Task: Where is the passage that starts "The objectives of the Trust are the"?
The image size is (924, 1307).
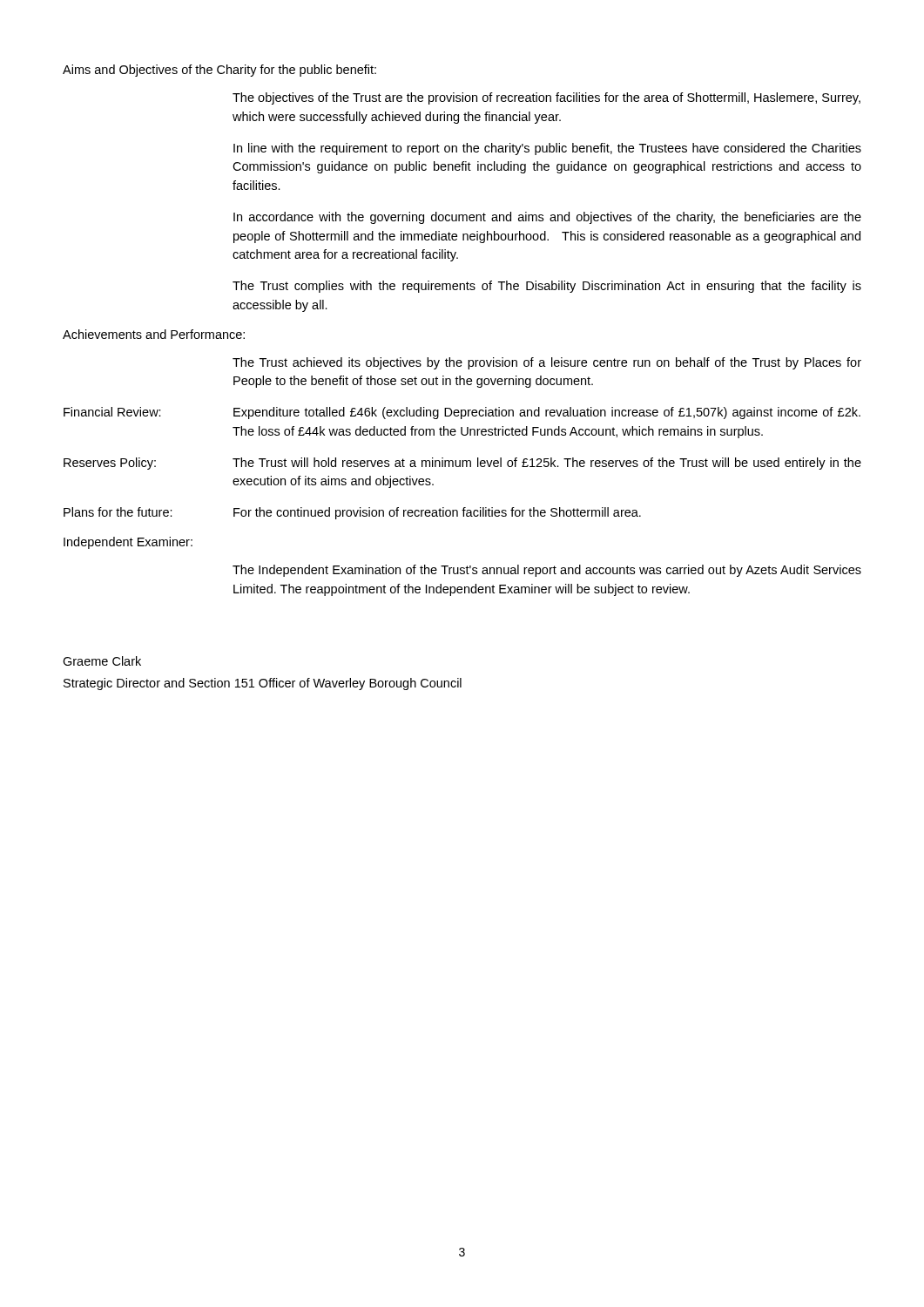Action: point(547,107)
